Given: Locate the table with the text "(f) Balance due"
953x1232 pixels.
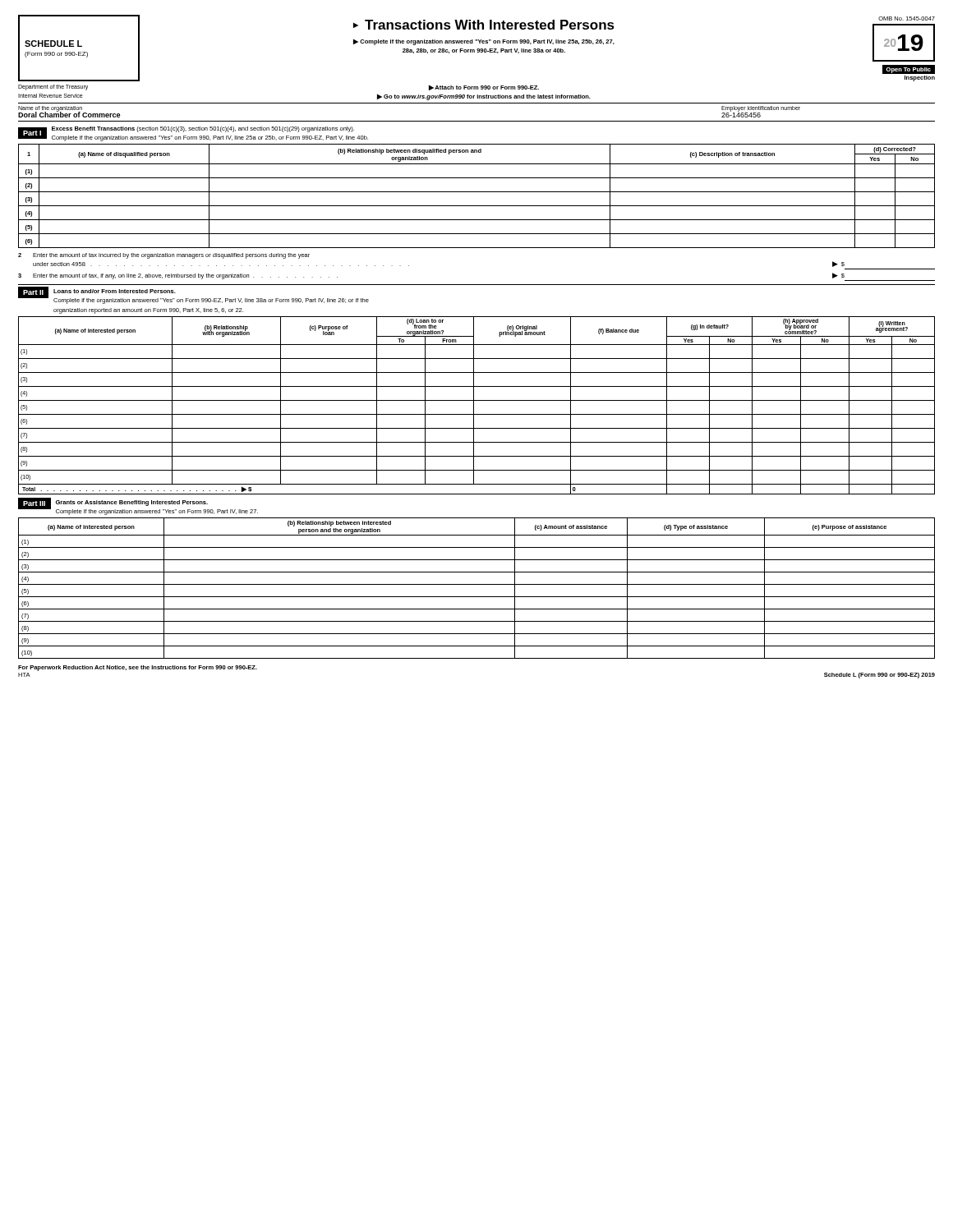Looking at the screenshot, I should 476,405.
